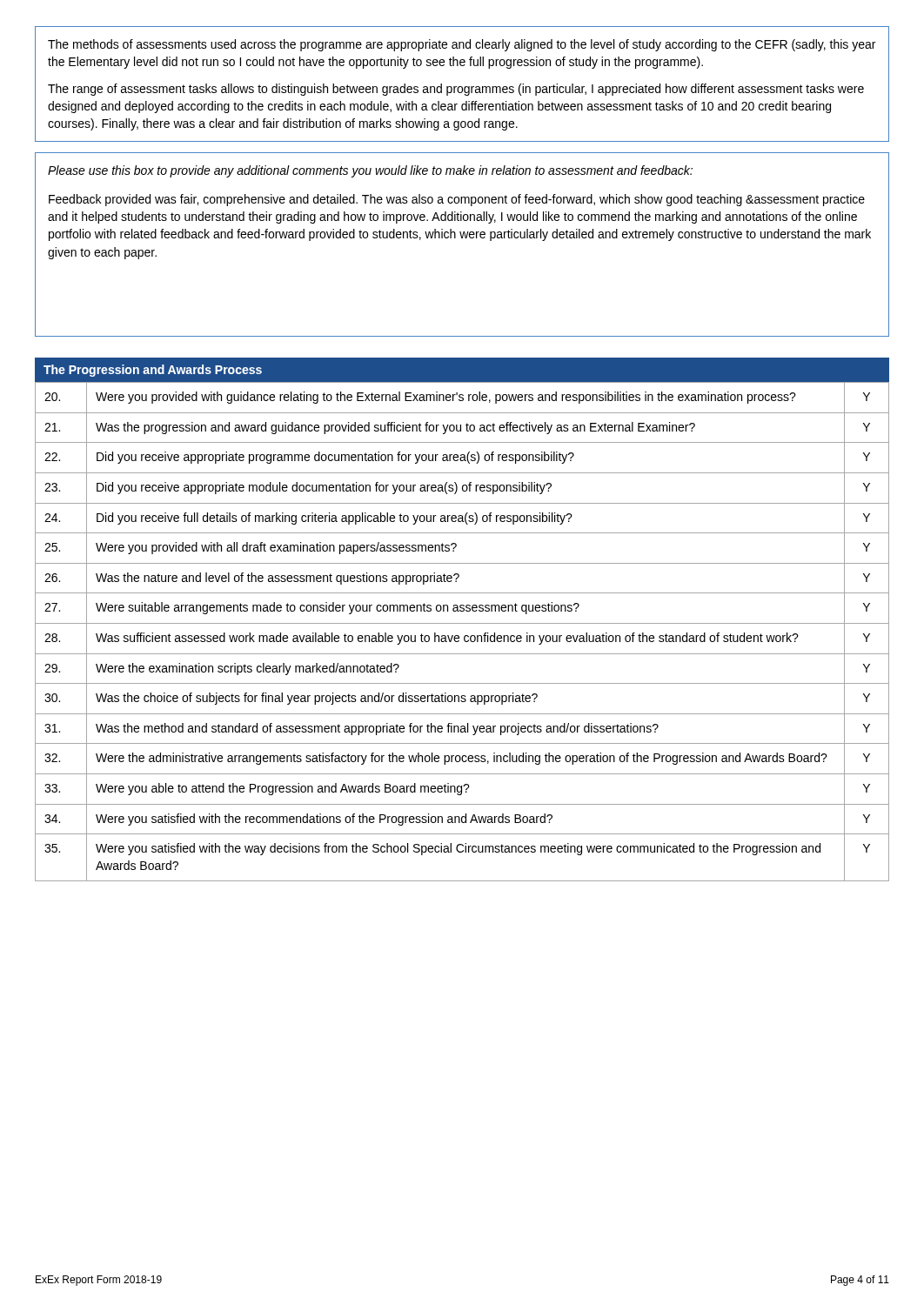The height and width of the screenshot is (1305, 924).
Task: Find the block on this page that starts "The methods of"
Action: click(462, 84)
